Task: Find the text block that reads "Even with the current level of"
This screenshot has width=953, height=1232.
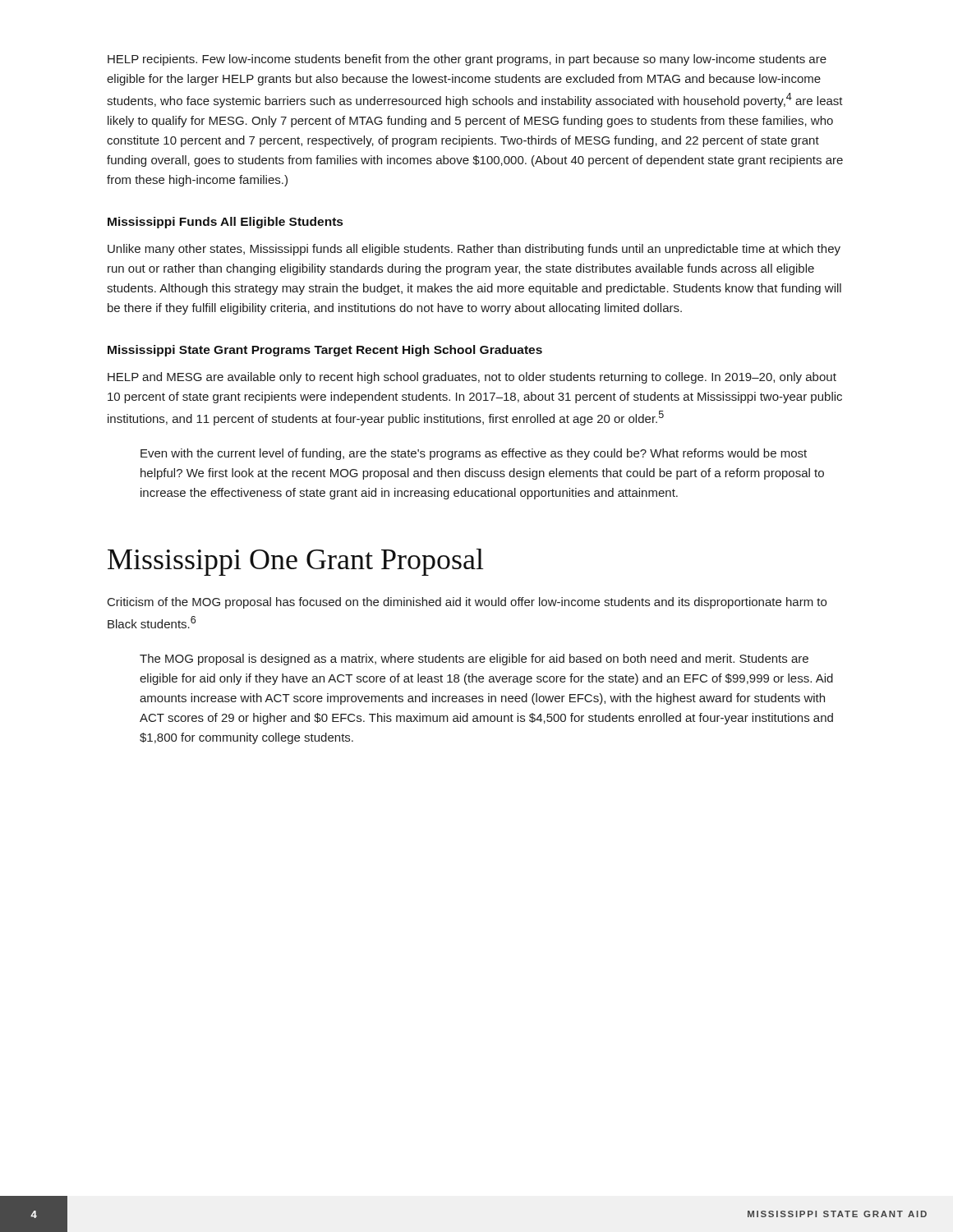Action: click(493, 473)
